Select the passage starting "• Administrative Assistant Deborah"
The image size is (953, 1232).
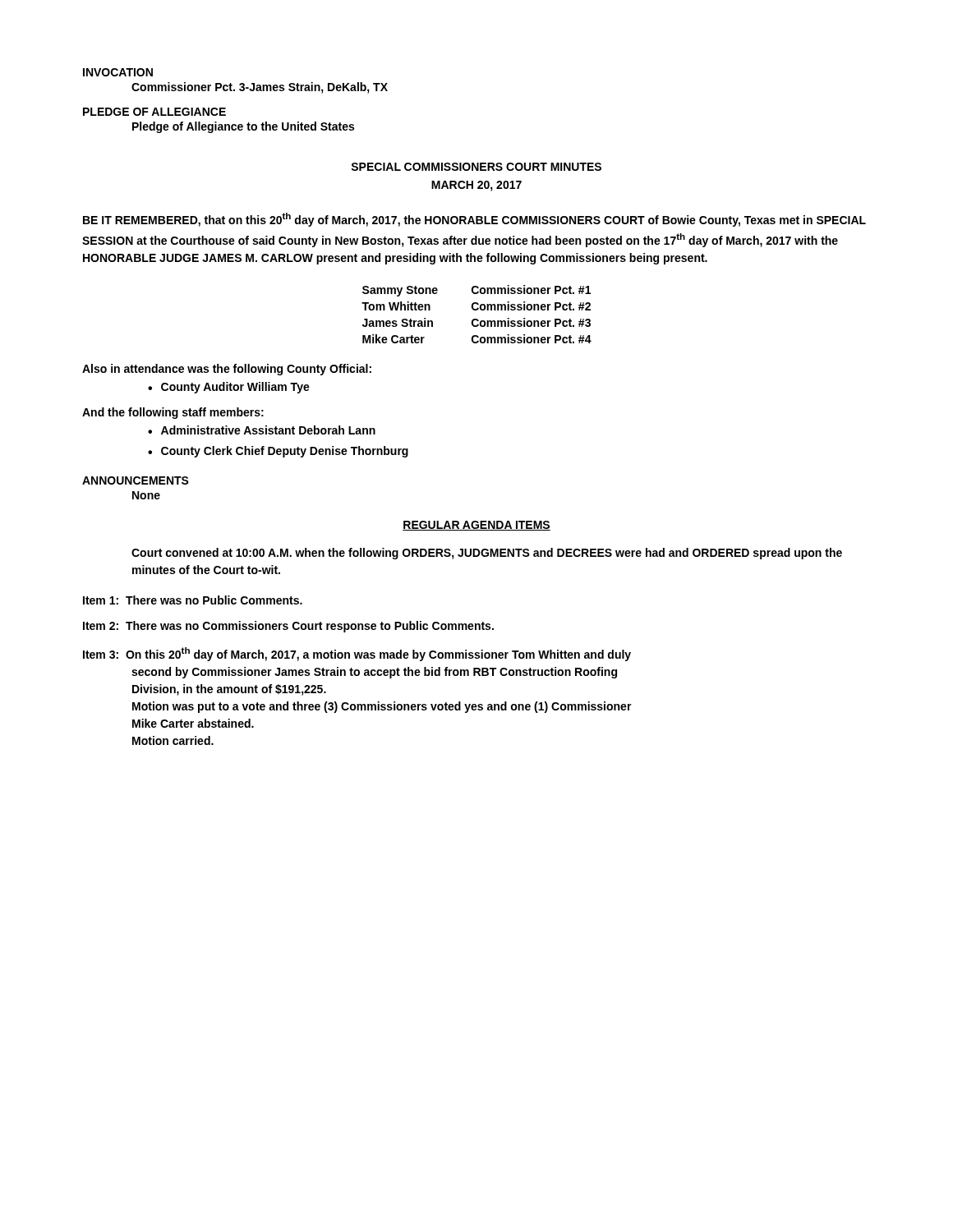pos(262,432)
